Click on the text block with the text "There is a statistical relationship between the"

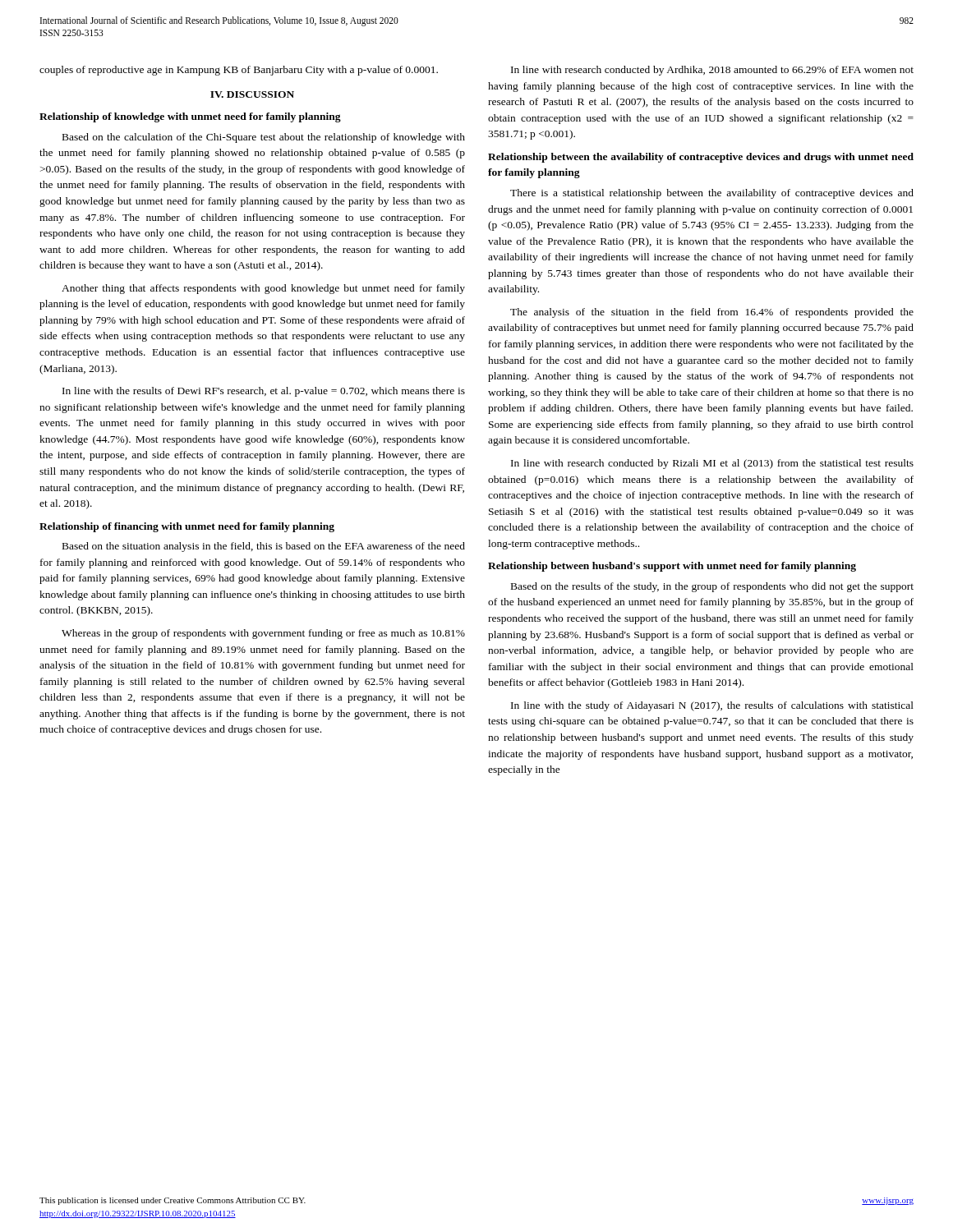701,241
